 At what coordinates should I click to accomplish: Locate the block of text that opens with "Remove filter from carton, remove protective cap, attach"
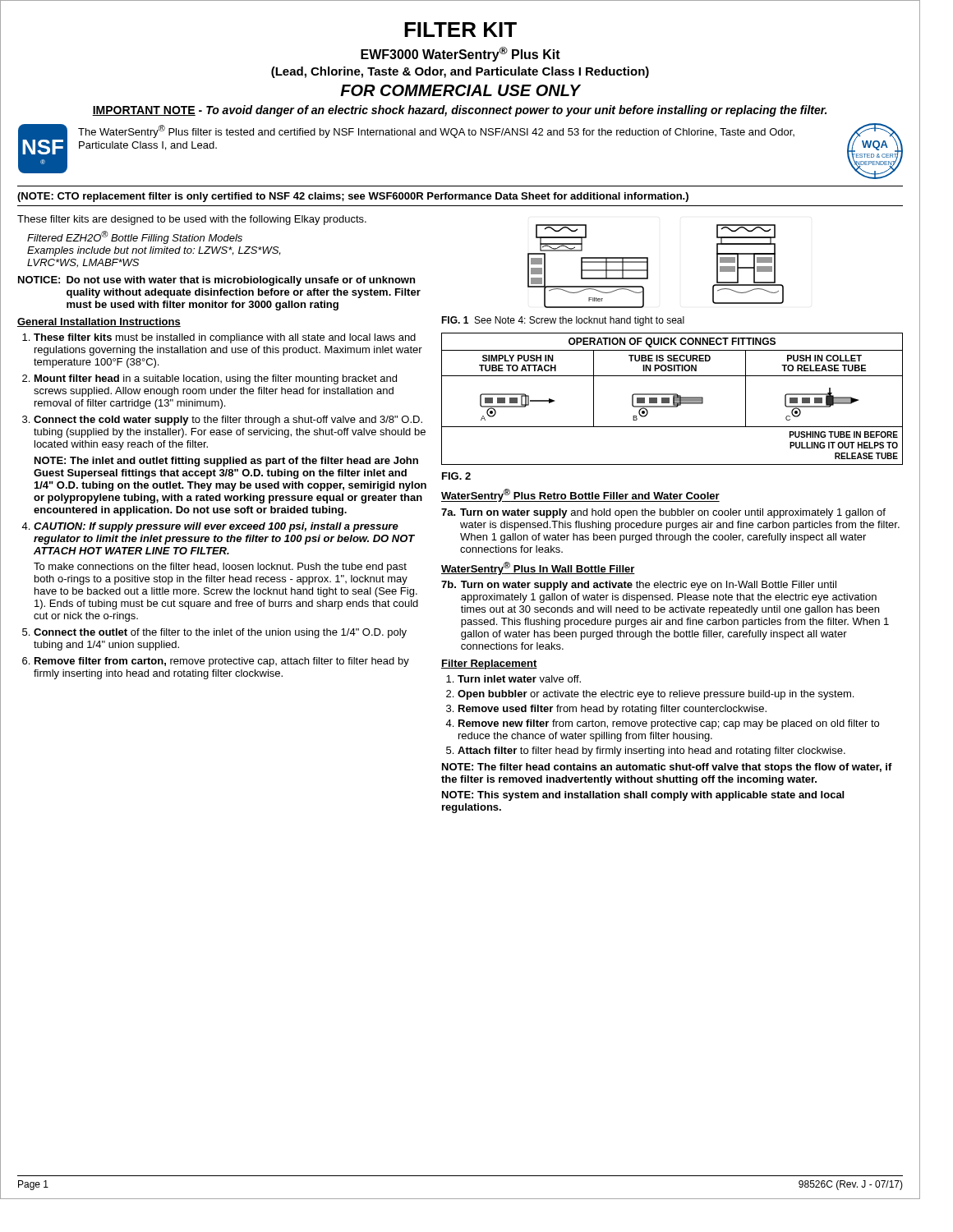pyautogui.click(x=221, y=667)
